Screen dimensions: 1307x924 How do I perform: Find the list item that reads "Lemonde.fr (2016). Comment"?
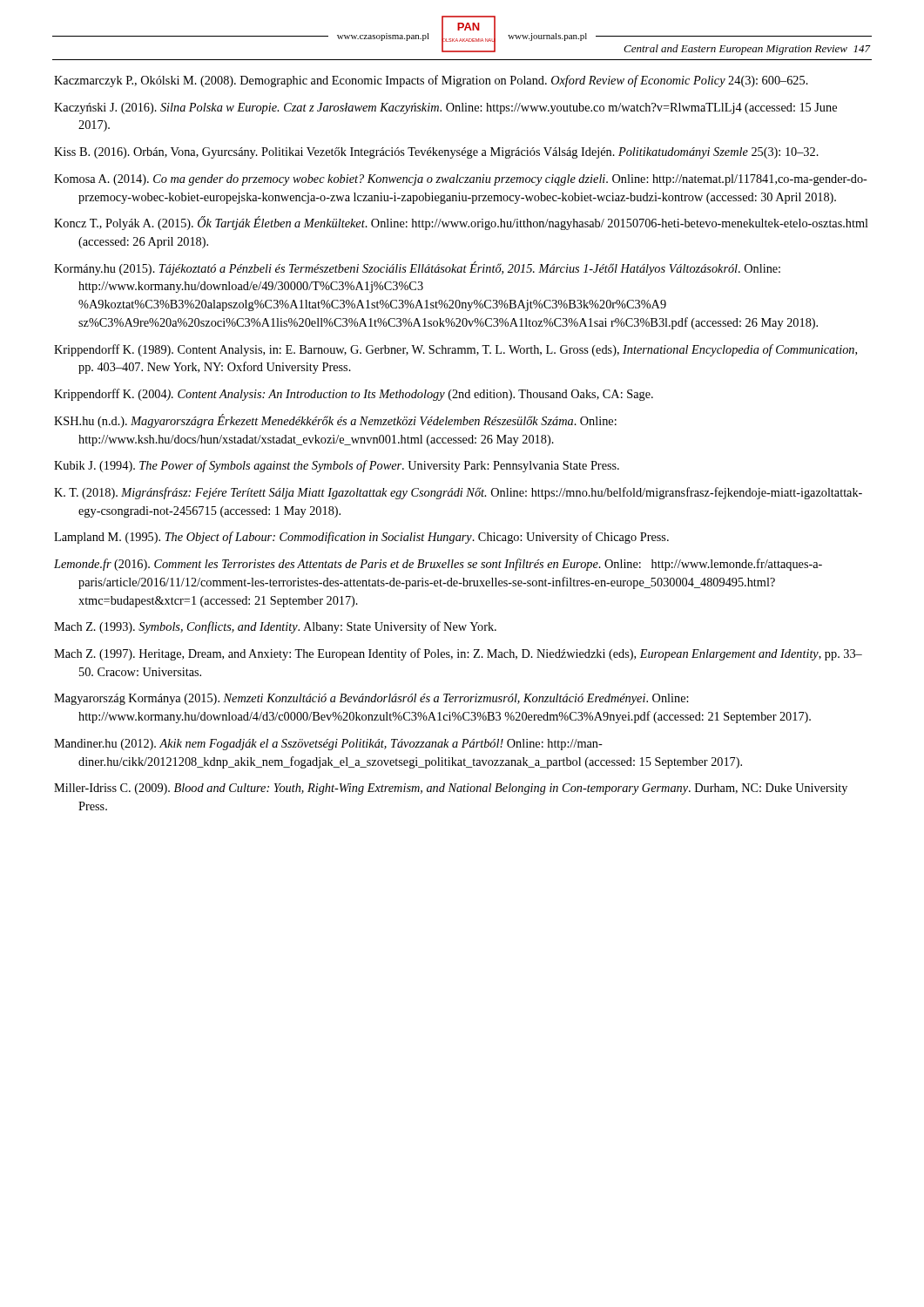[x=438, y=582]
